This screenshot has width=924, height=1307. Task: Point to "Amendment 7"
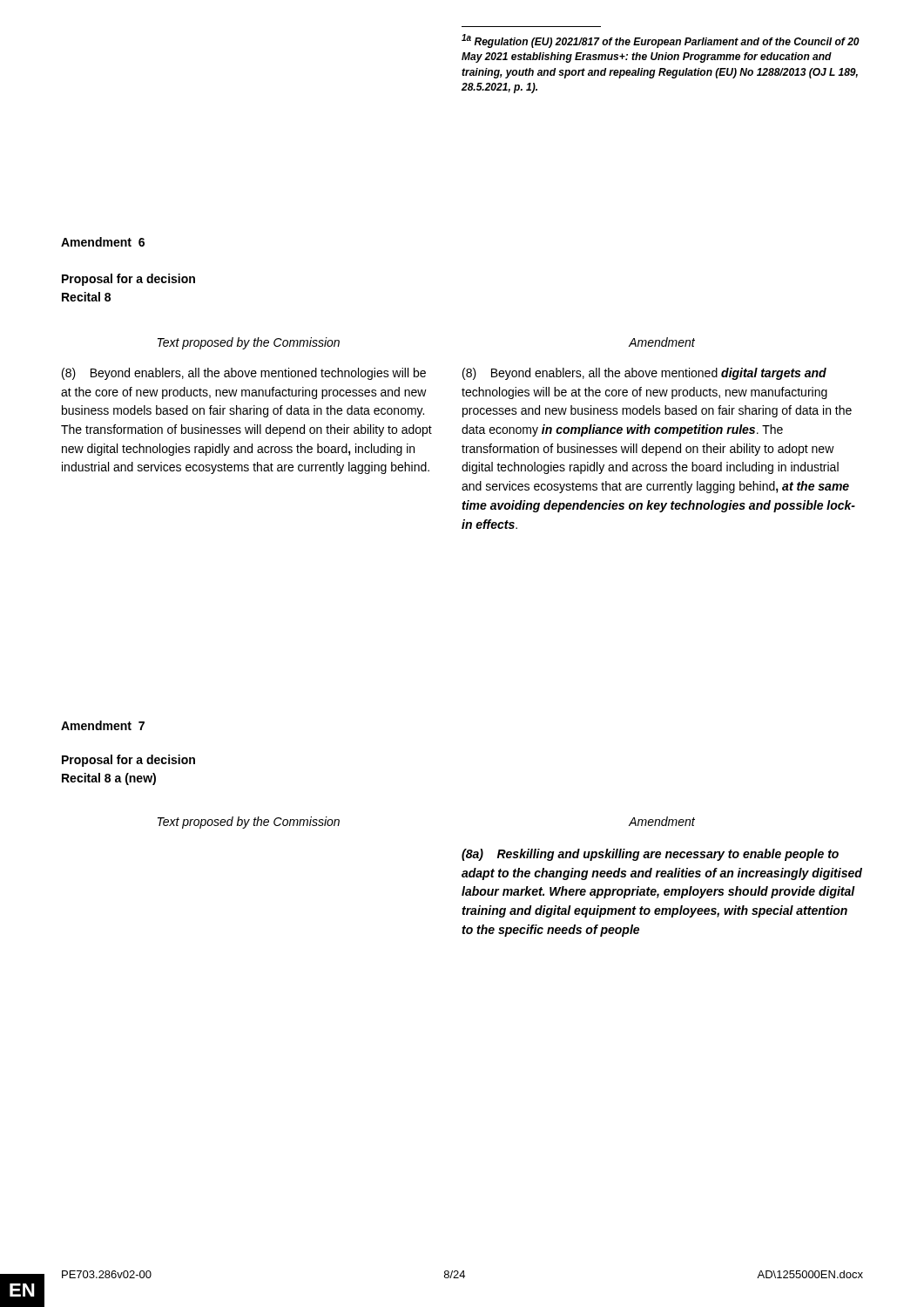(x=103, y=726)
